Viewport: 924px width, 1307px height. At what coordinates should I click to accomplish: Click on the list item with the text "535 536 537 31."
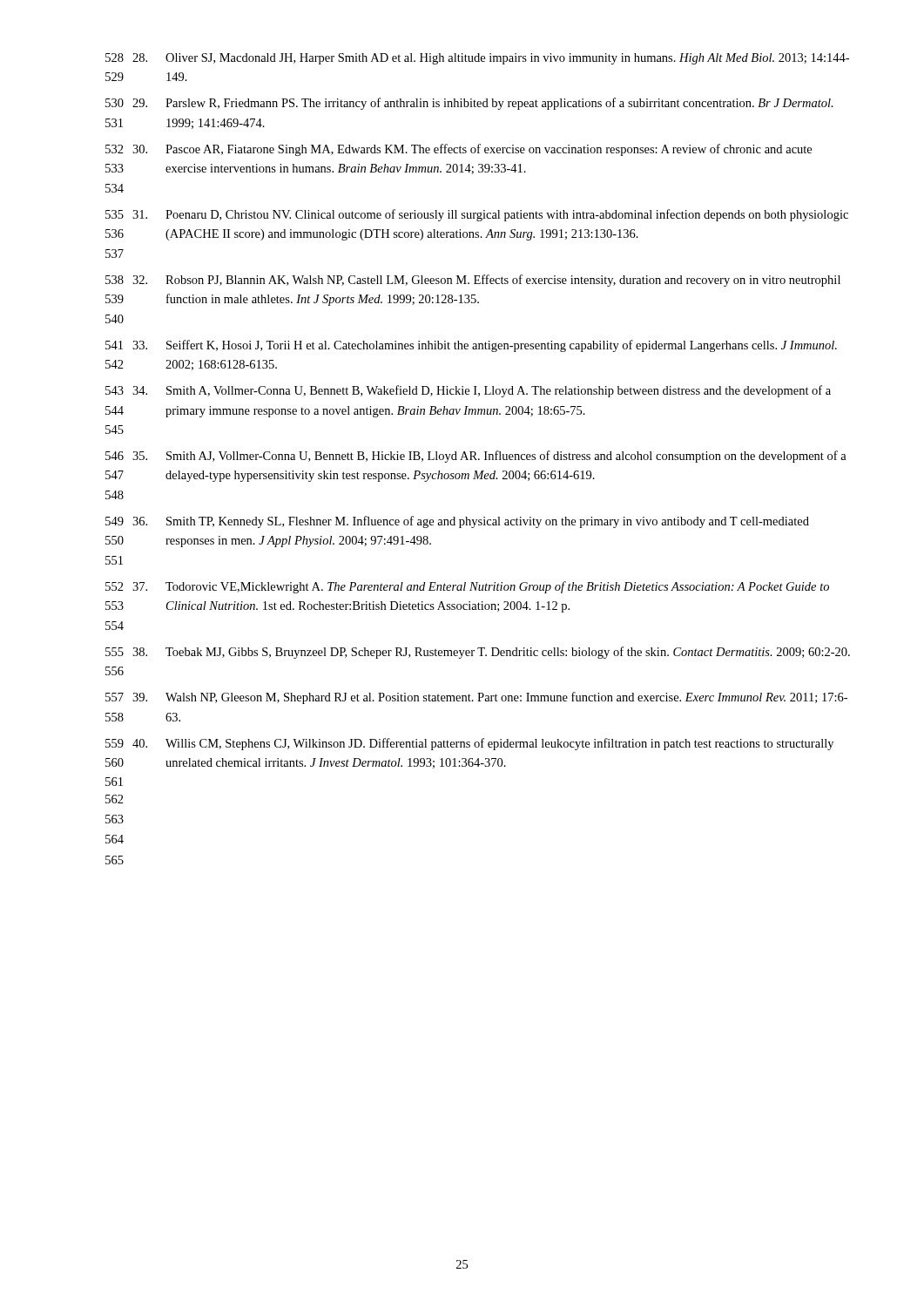pyautogui.click(x=466, y=234)
